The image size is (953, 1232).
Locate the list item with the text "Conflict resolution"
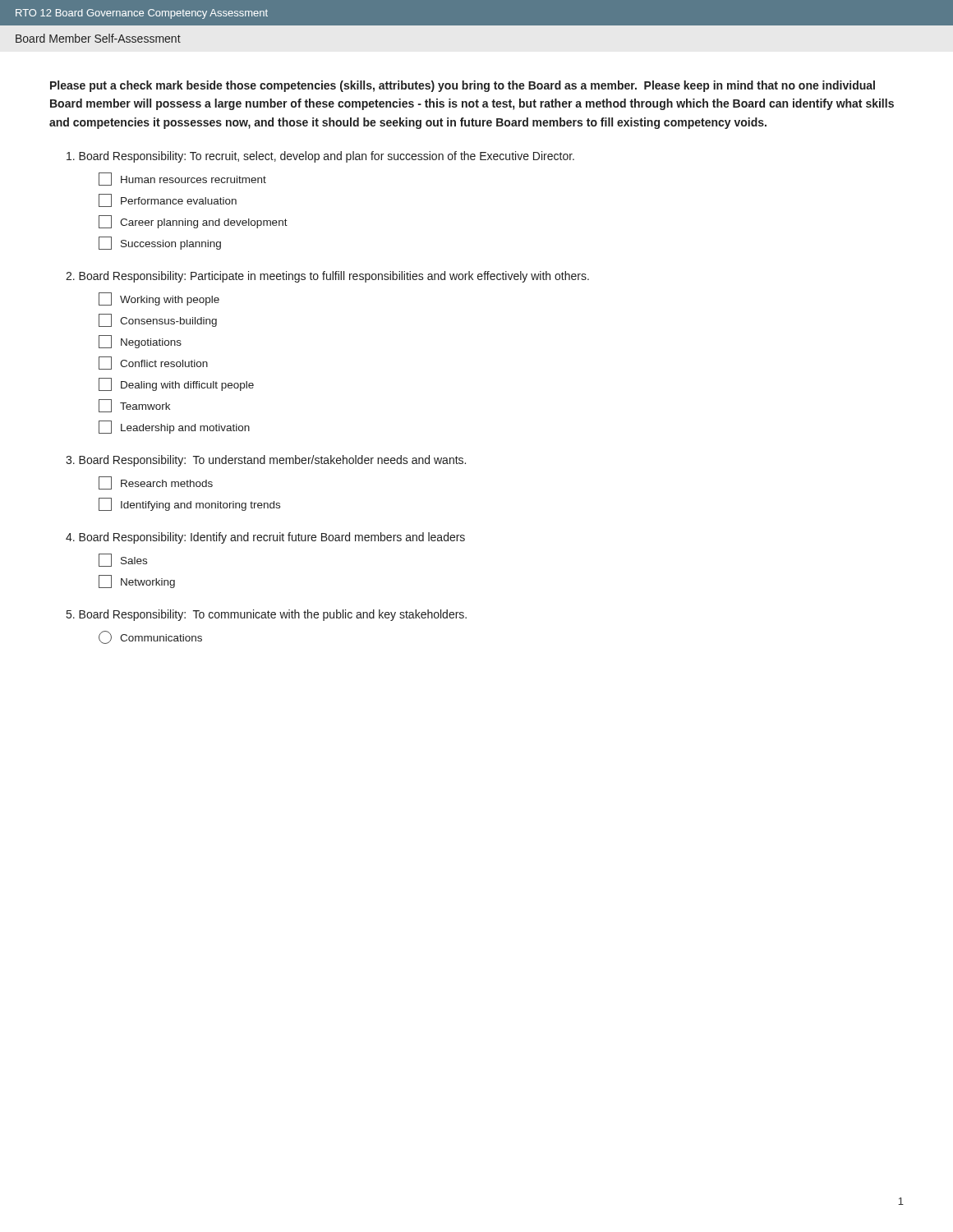[153, 363]
